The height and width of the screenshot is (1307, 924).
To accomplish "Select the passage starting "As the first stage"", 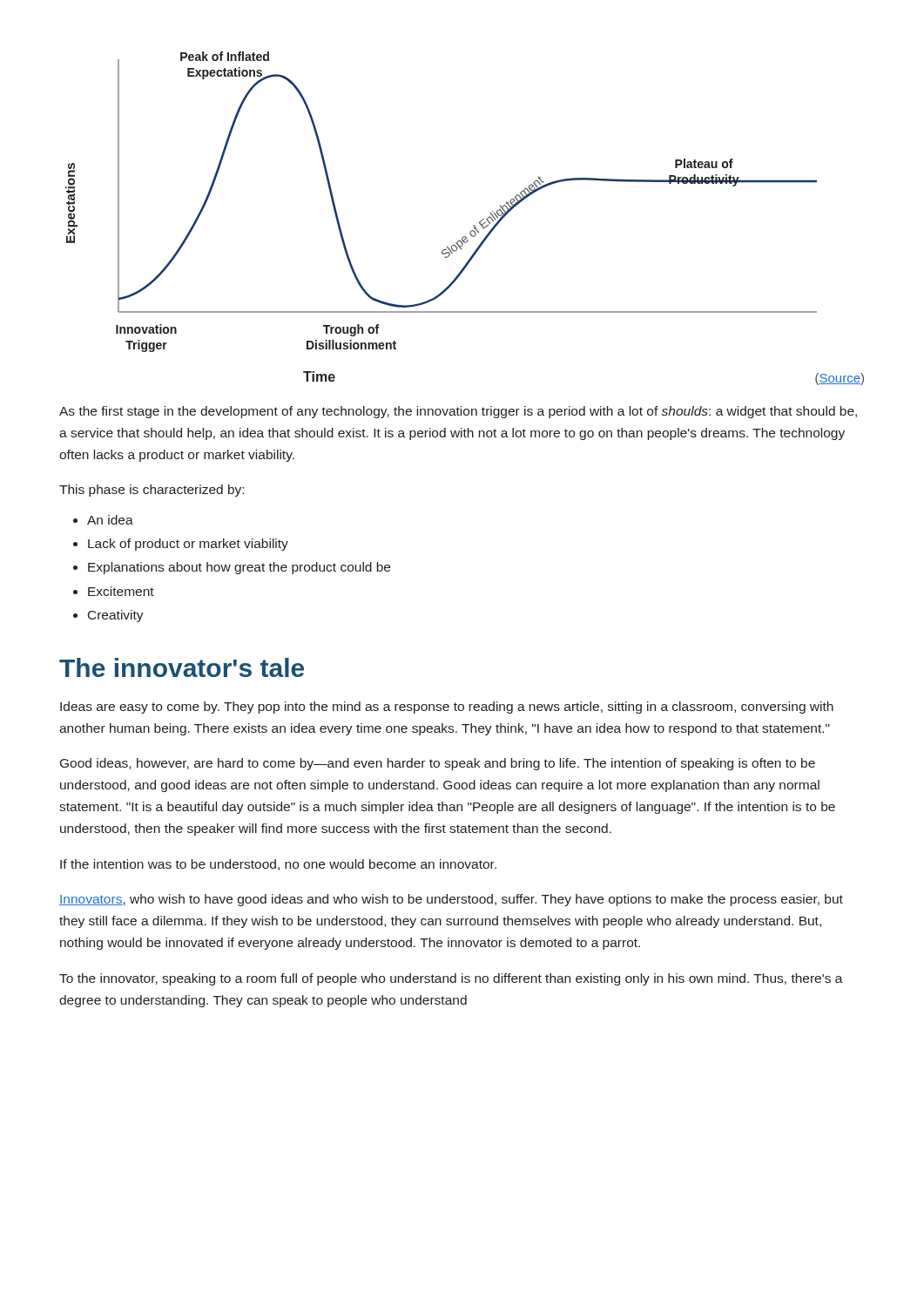I will pyautogui.click(x=459, y=432).
